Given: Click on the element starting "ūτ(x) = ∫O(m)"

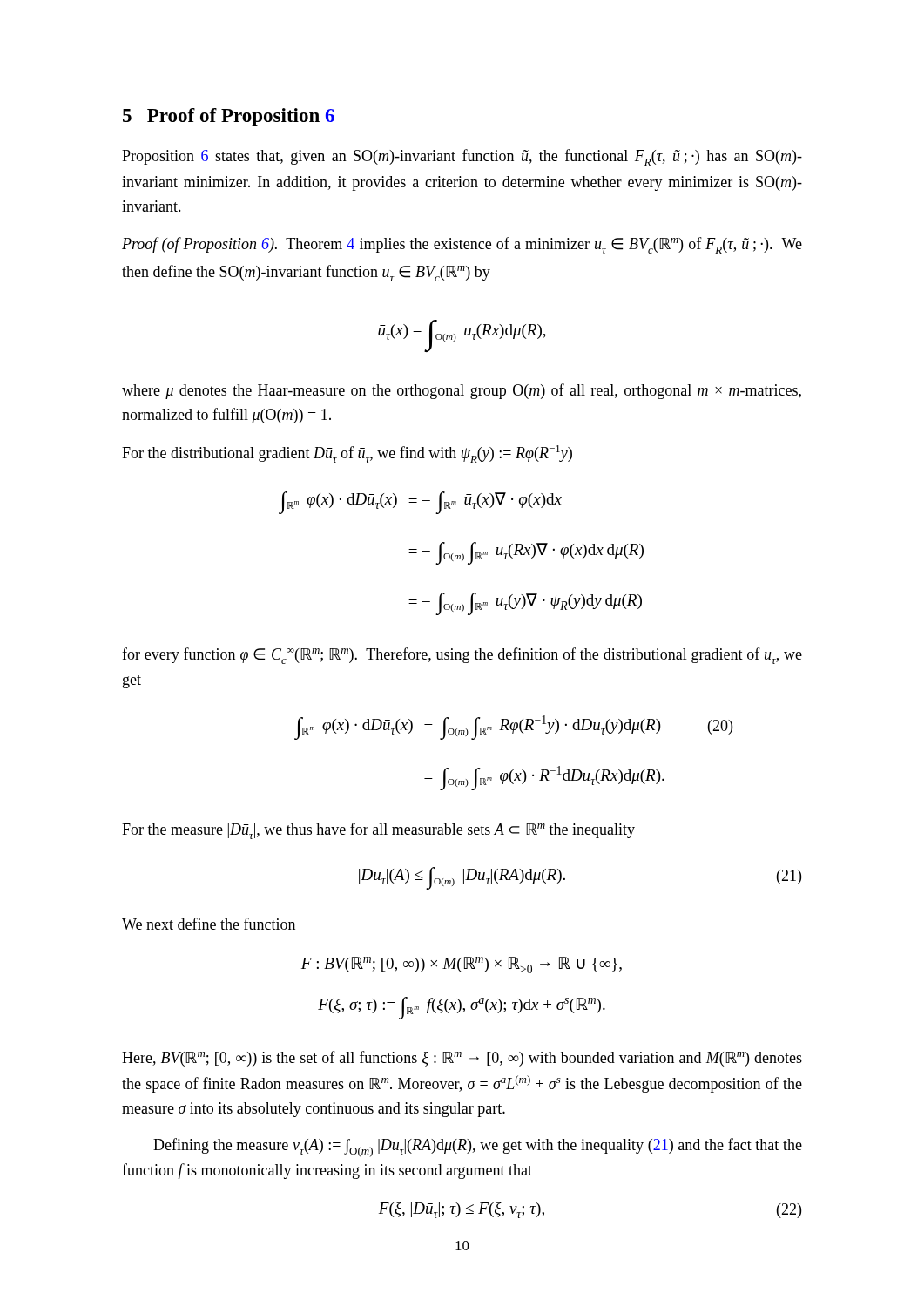Looking at the screenshot, I should 462,332.
